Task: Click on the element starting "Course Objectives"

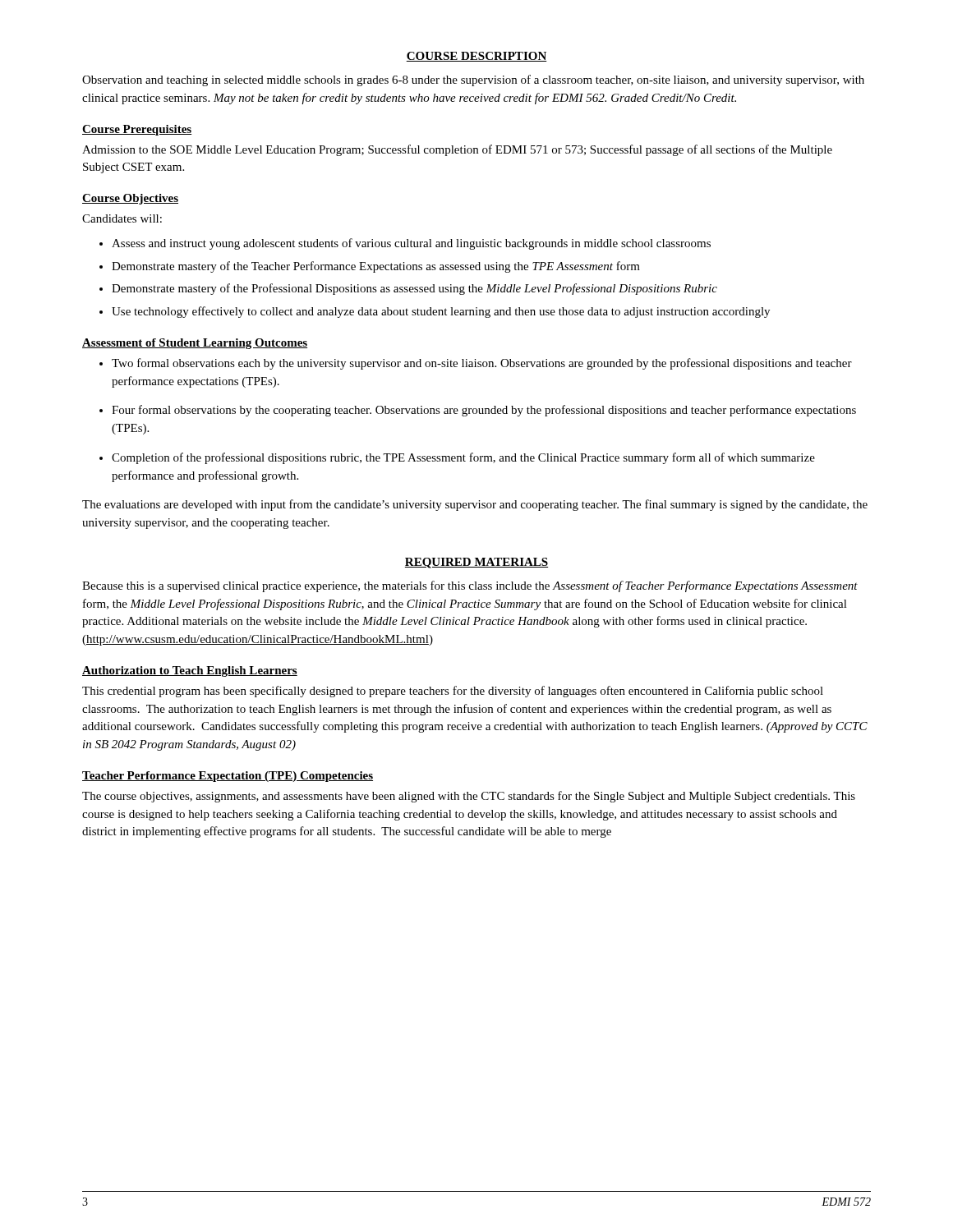Action: point(130,198)
